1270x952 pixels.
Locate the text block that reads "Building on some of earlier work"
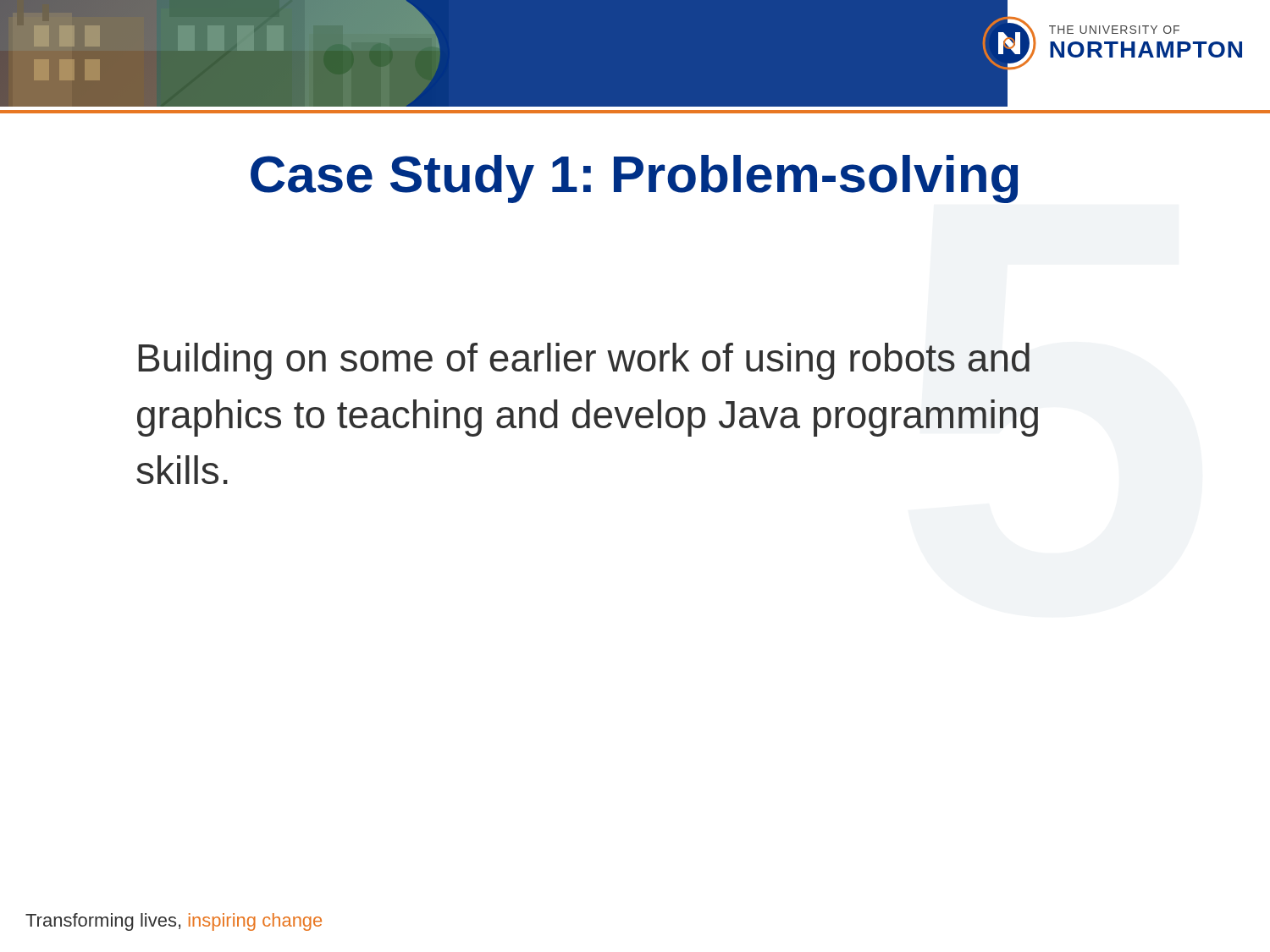tap(622, 415)
